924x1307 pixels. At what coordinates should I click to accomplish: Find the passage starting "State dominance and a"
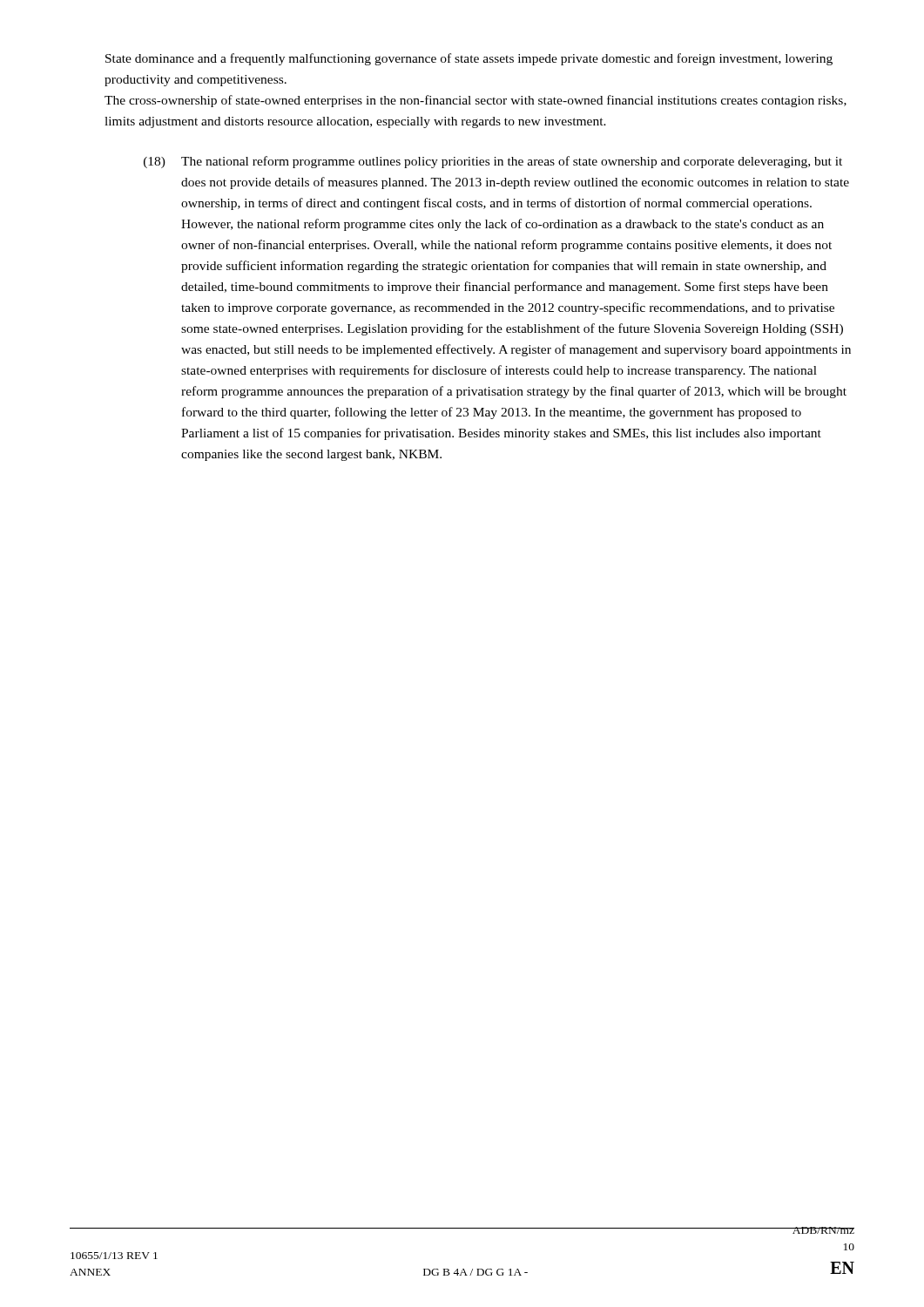(476, 89)
